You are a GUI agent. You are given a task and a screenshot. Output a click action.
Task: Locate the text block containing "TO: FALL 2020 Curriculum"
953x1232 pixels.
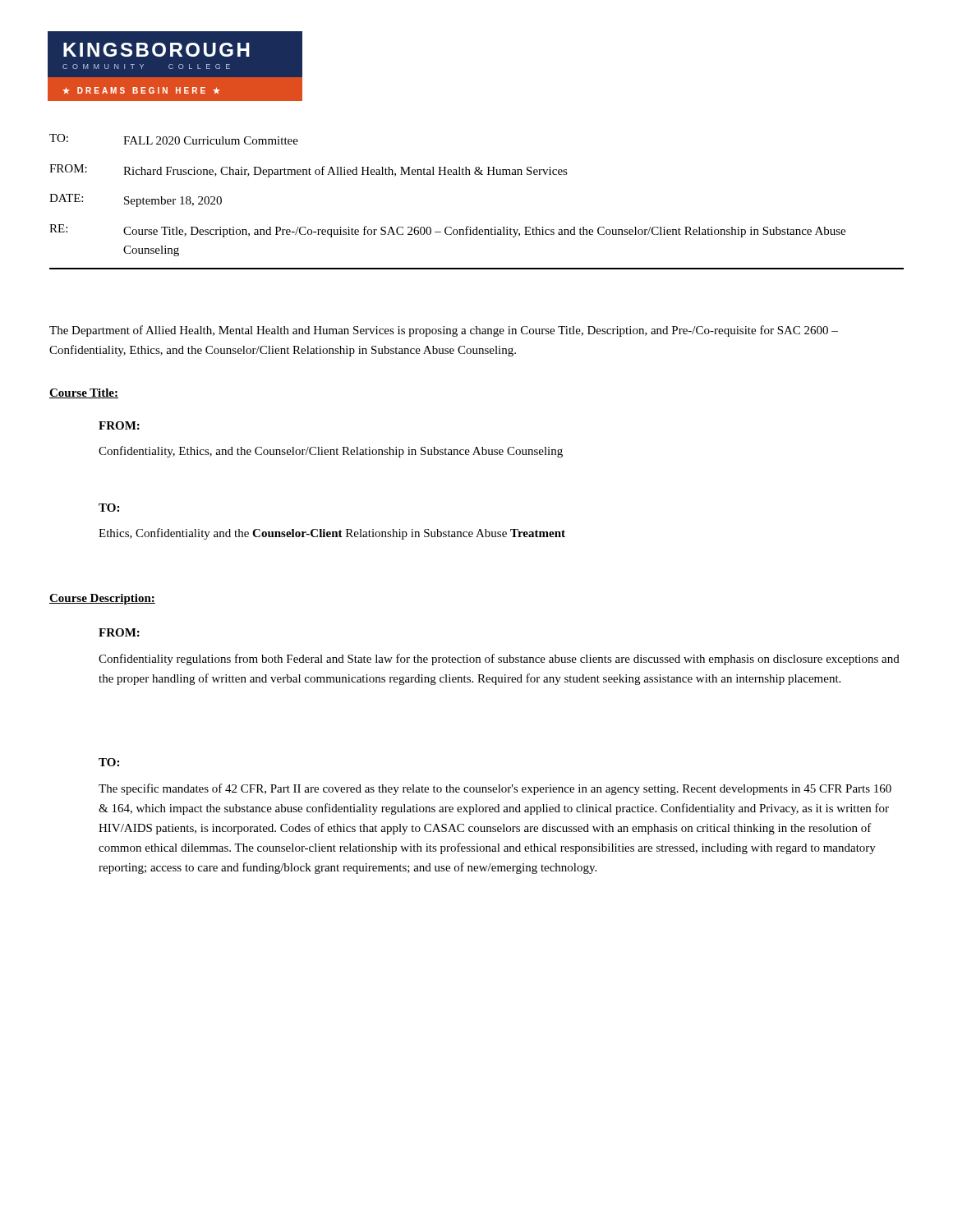point(174,139)
